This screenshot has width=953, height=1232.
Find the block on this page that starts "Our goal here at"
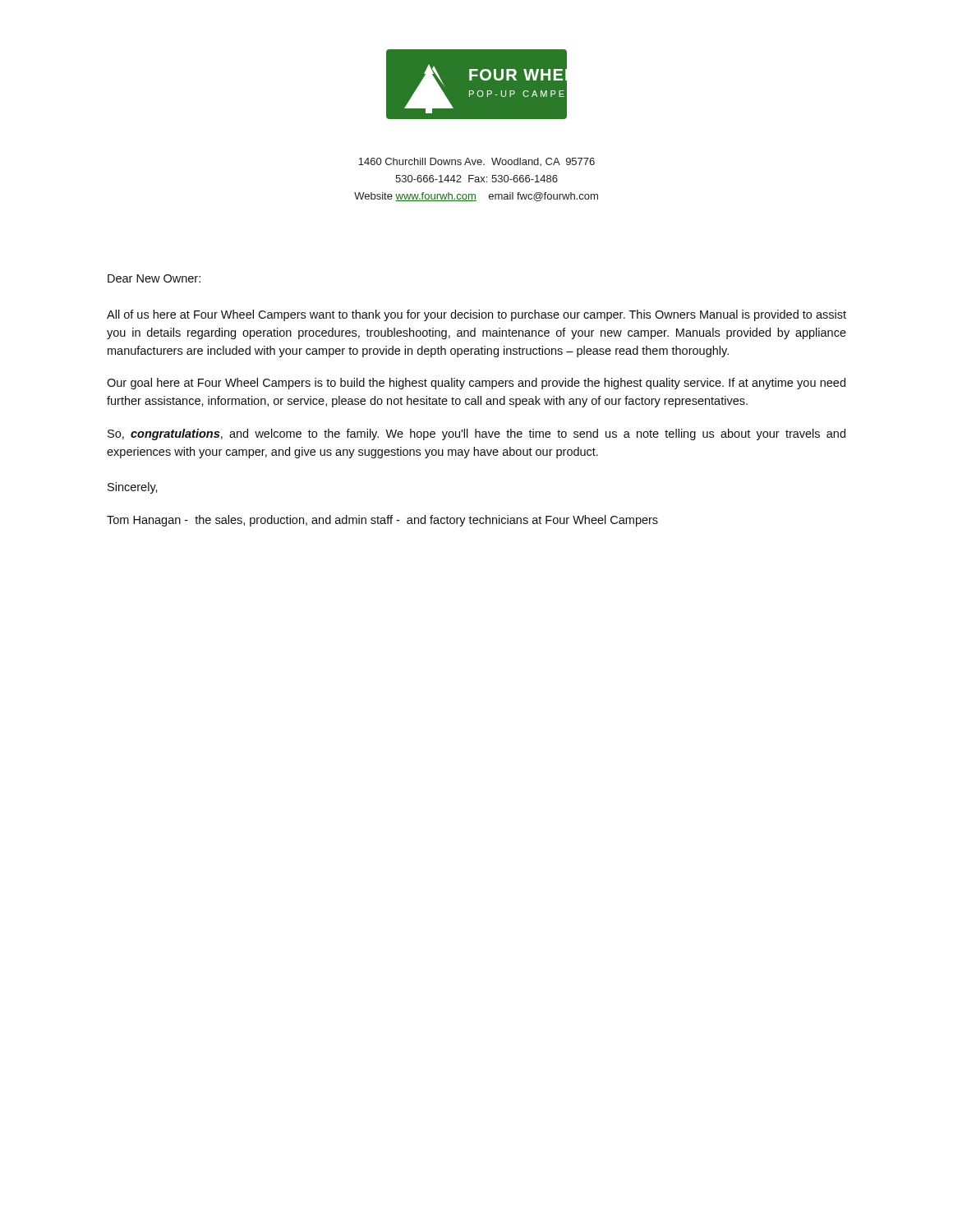click(476, 392)
